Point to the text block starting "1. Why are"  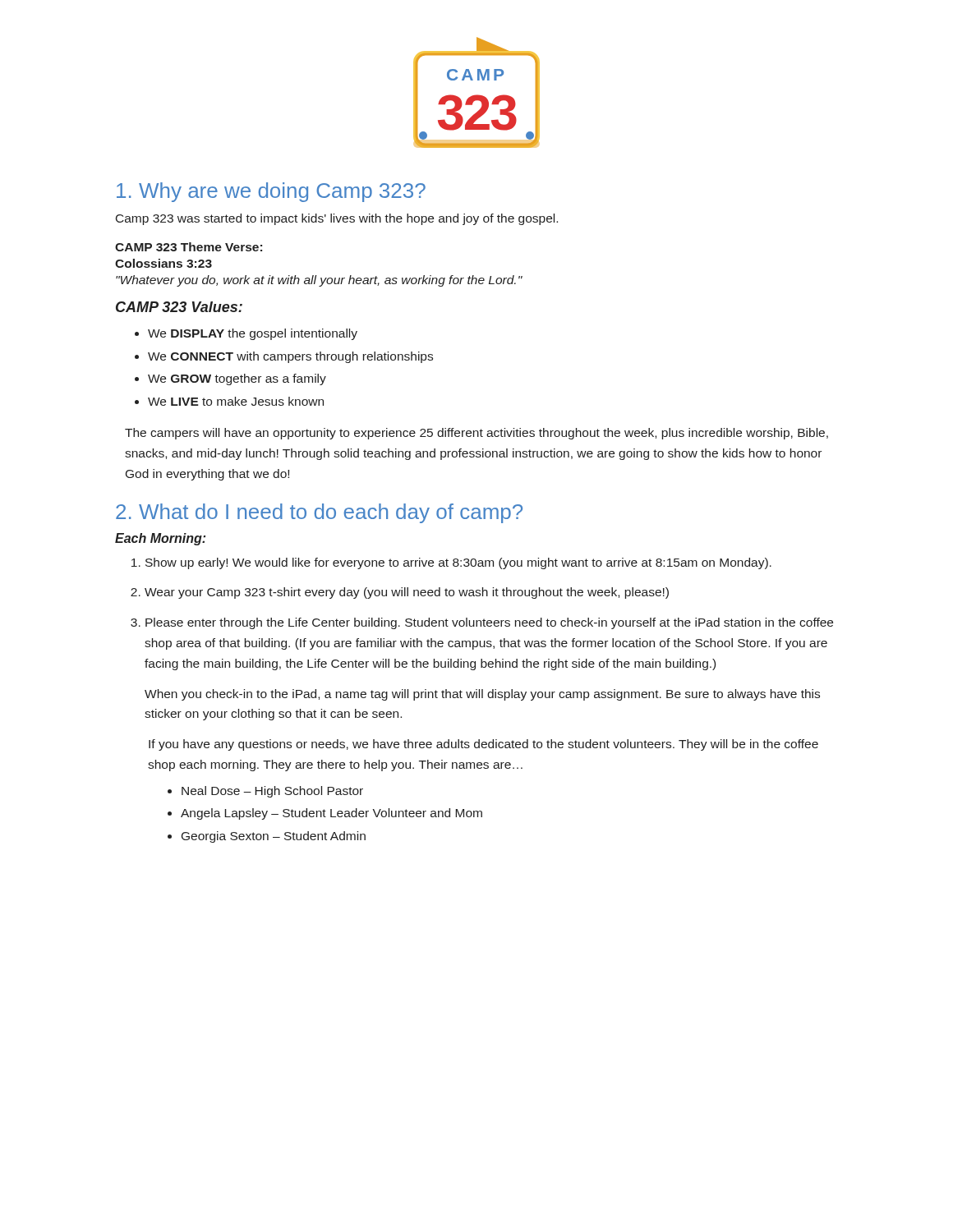point(271,191)
